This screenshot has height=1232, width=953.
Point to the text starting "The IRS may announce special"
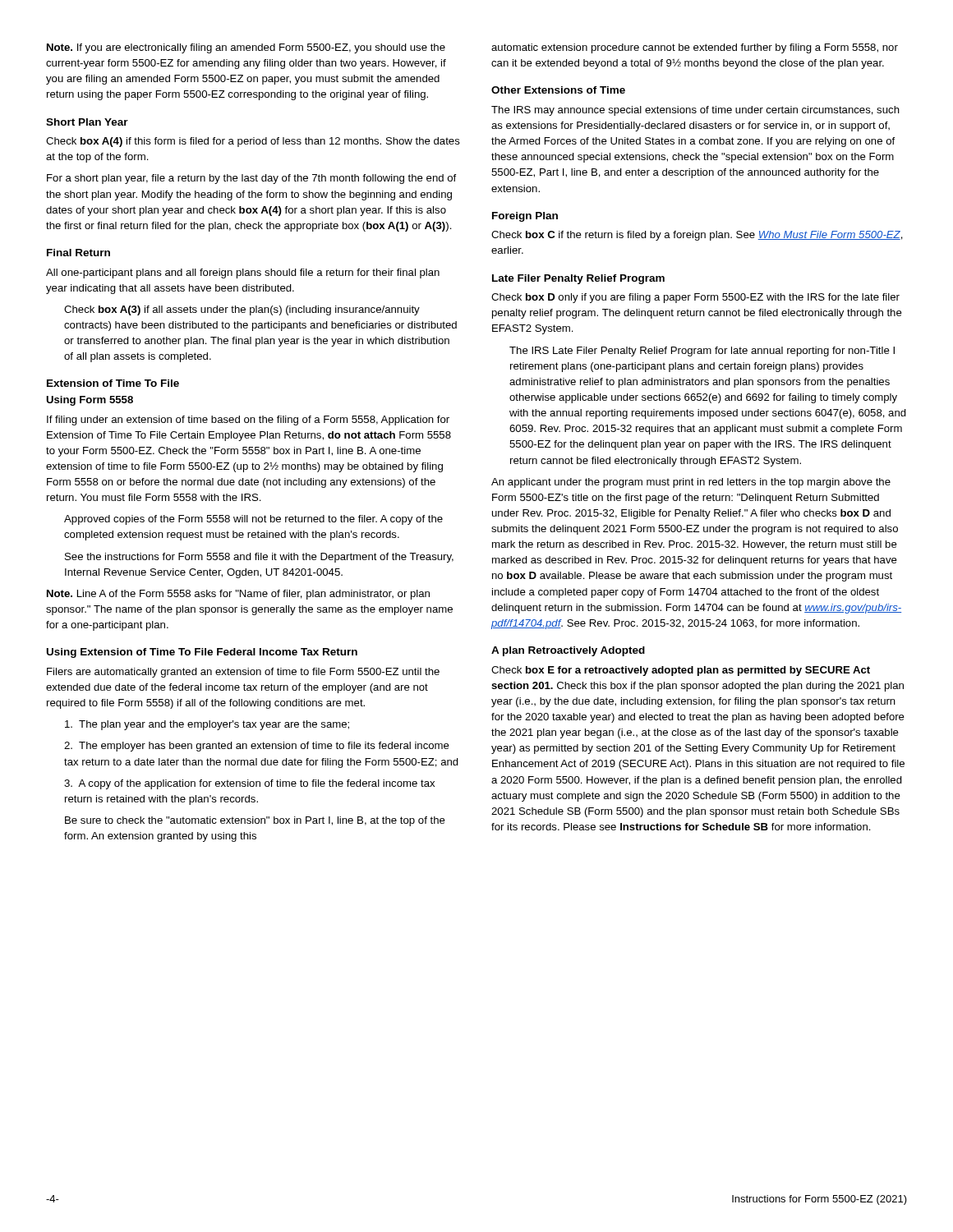pyautogui.click(x=699, y=149)
